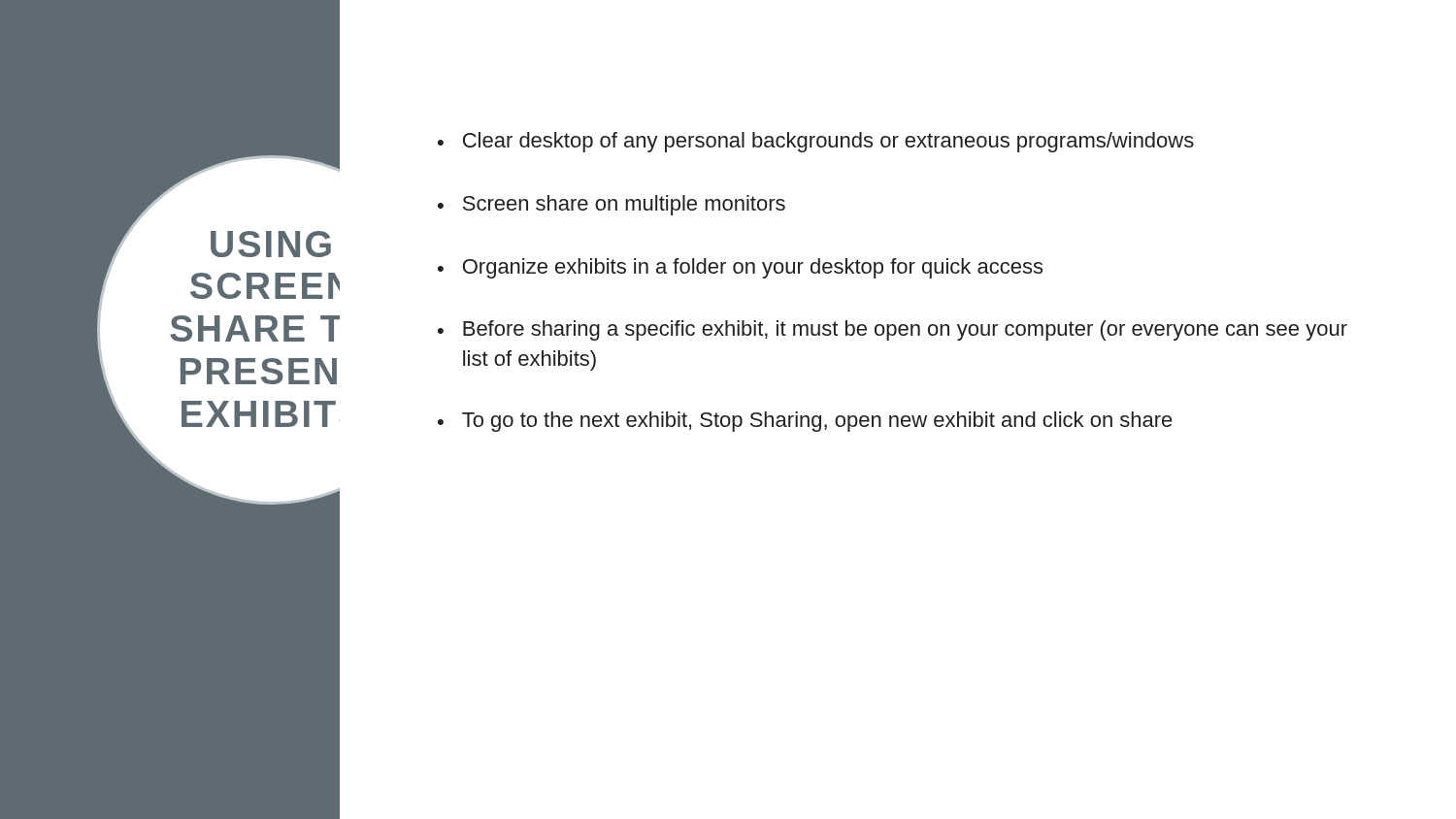
Task: Navigate to the element starting "• To go to the next exhibit,"
Action: pyautogui.click(x=805, y=421)
